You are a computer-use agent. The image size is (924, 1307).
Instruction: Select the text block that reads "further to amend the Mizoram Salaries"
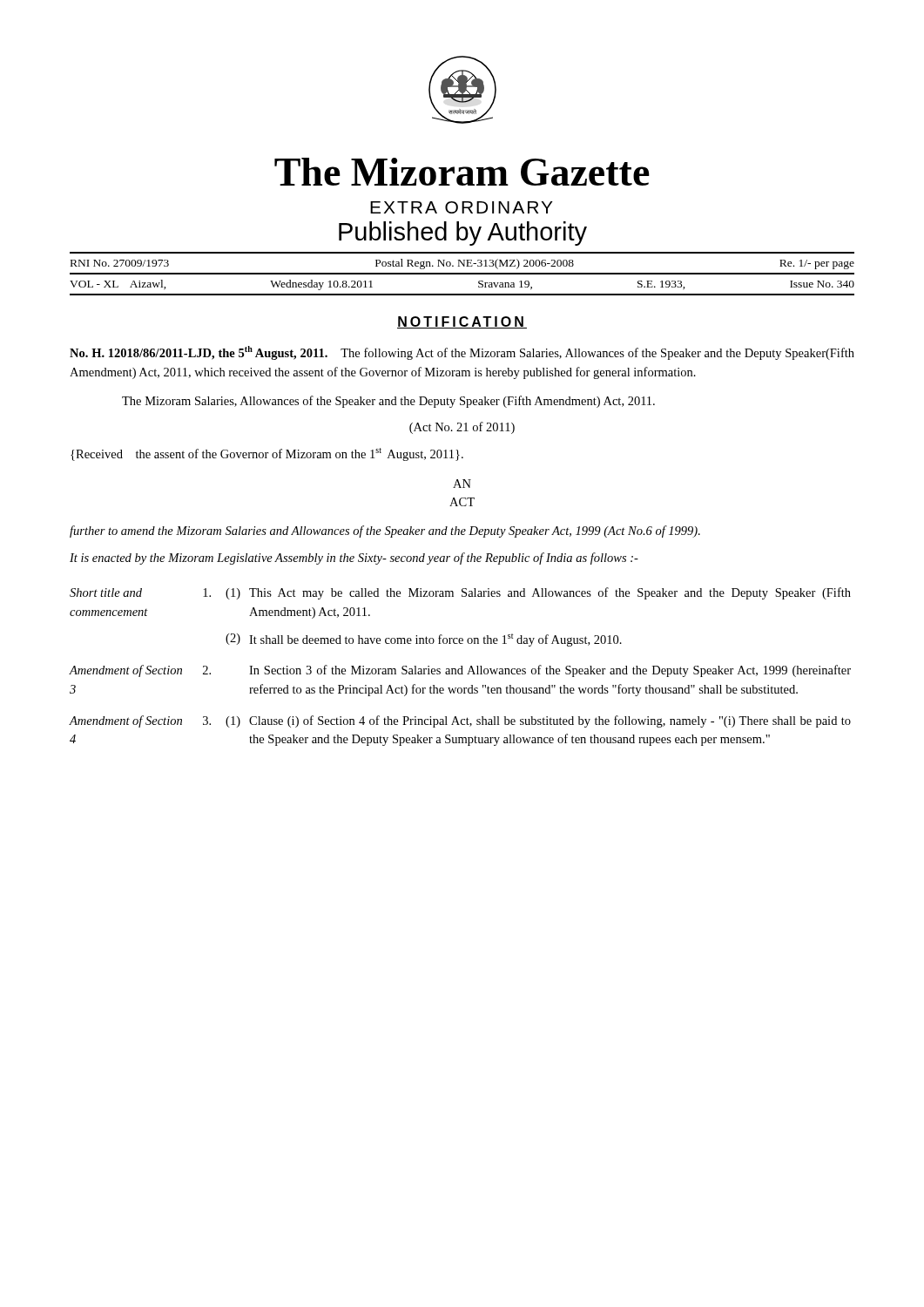(385, 530)
